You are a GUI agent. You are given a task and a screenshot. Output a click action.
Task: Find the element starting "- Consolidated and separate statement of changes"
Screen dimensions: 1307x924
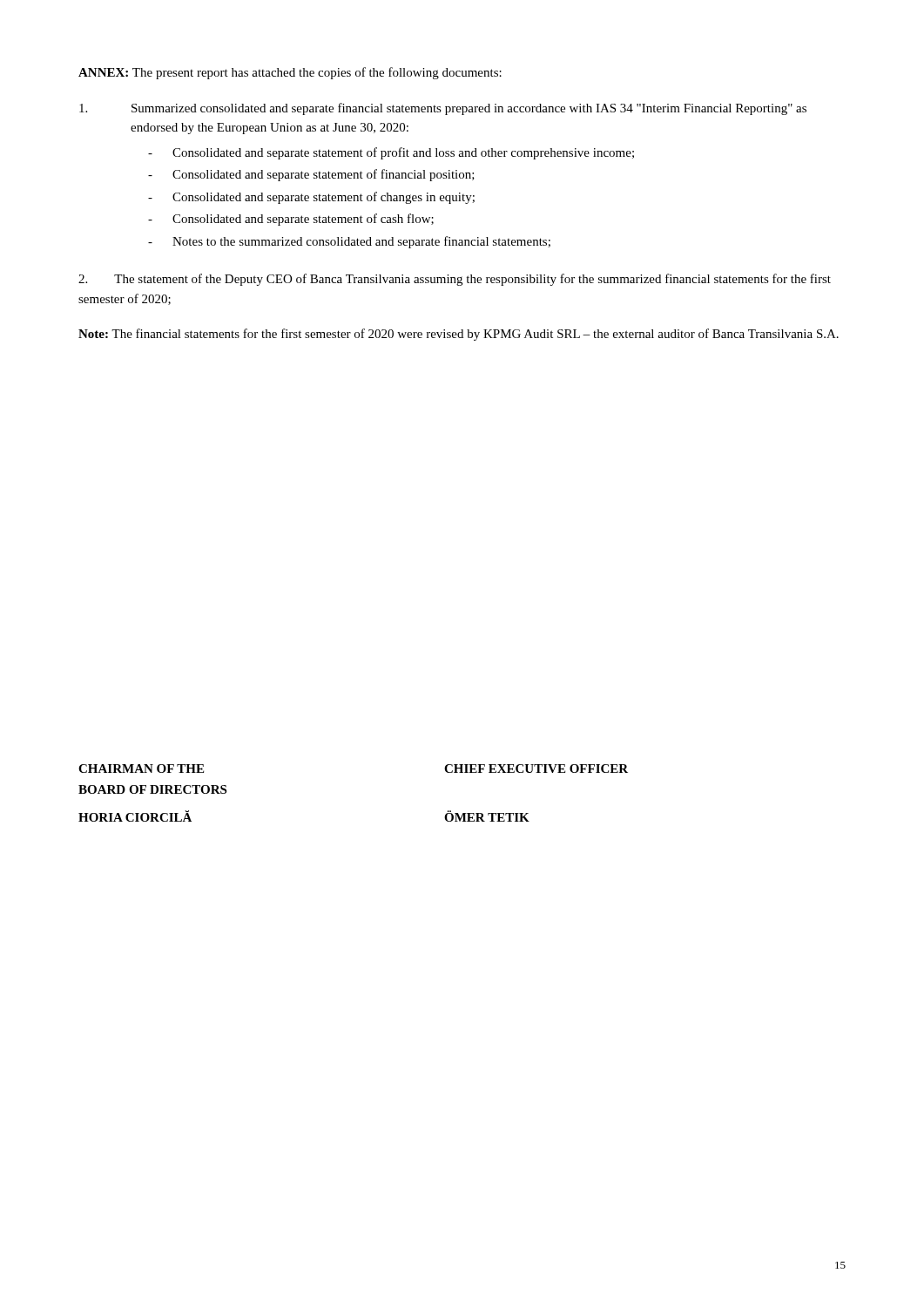[312, 197]
